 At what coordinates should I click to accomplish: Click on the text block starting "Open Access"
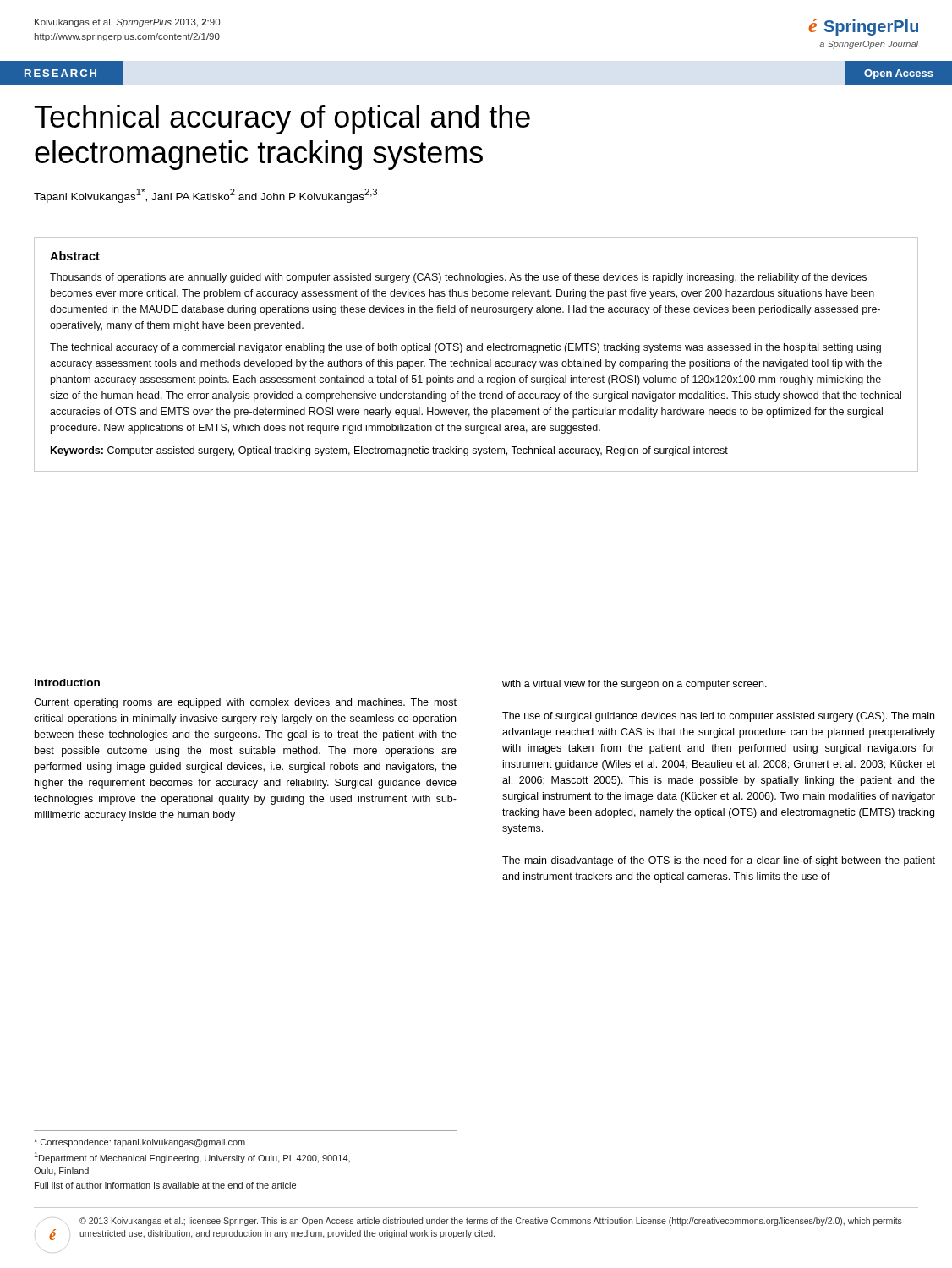click(x=899, y=73)
